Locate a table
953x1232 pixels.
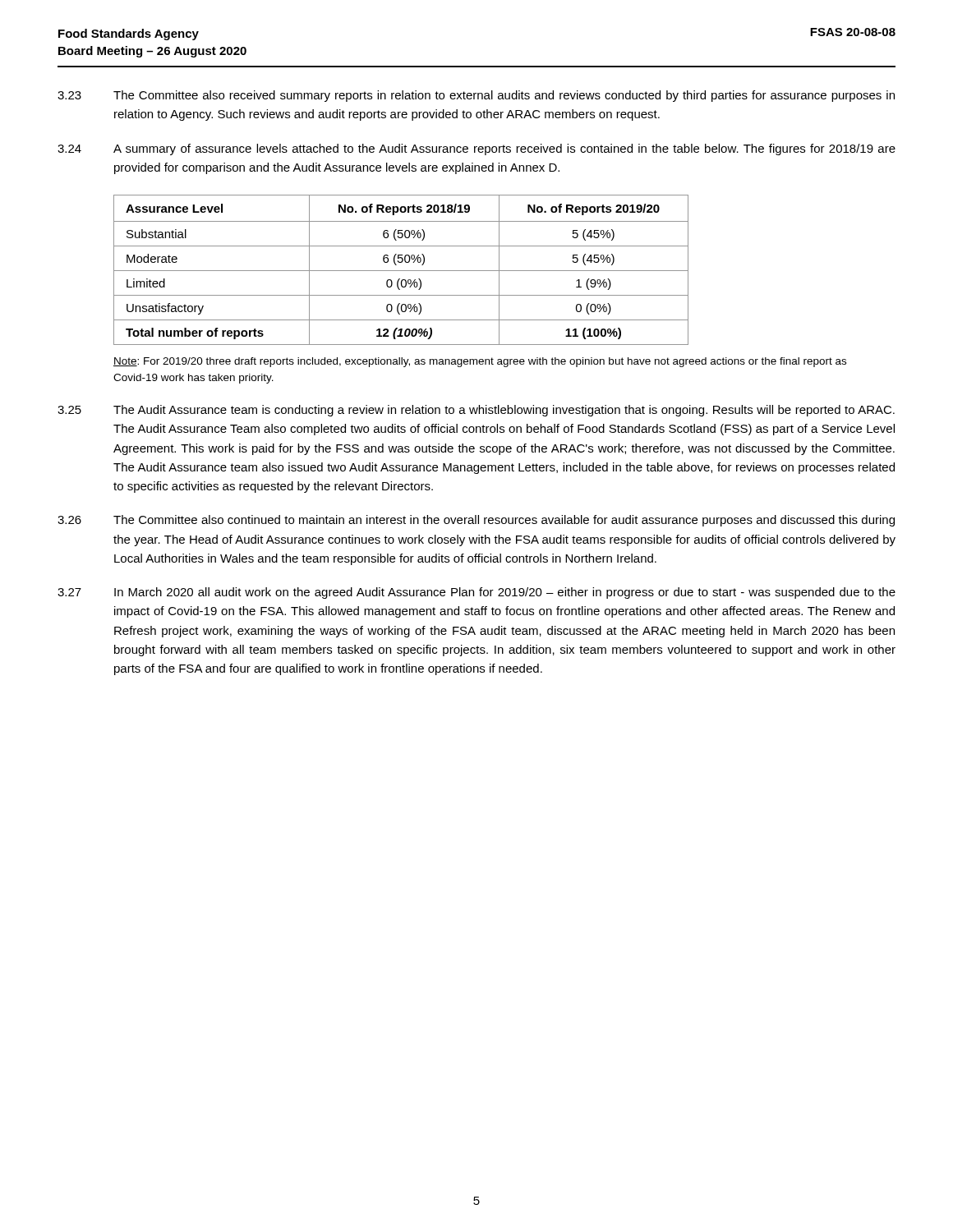tap(504, 270)
